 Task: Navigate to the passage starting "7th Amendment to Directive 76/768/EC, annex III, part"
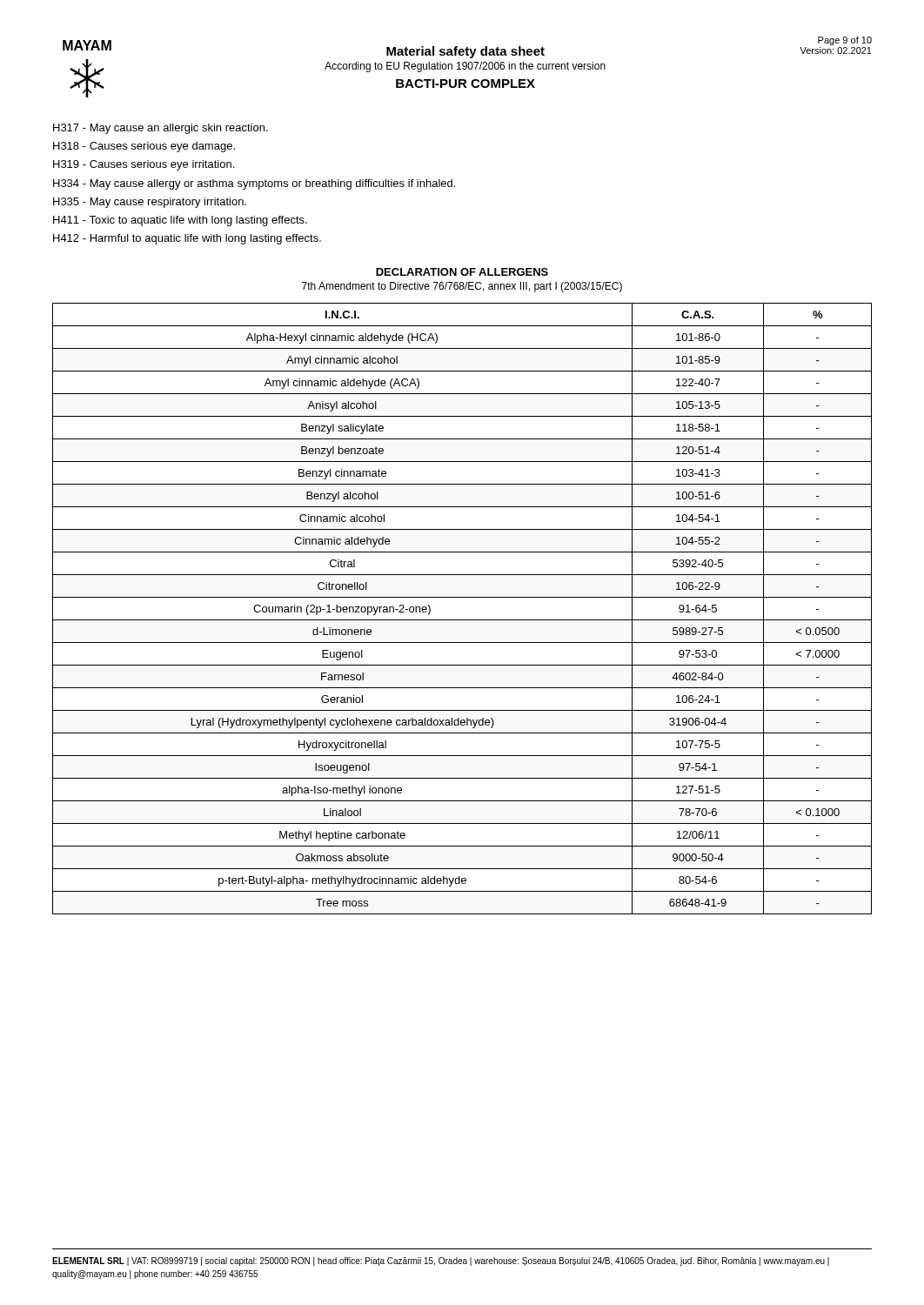pos(462,287)
